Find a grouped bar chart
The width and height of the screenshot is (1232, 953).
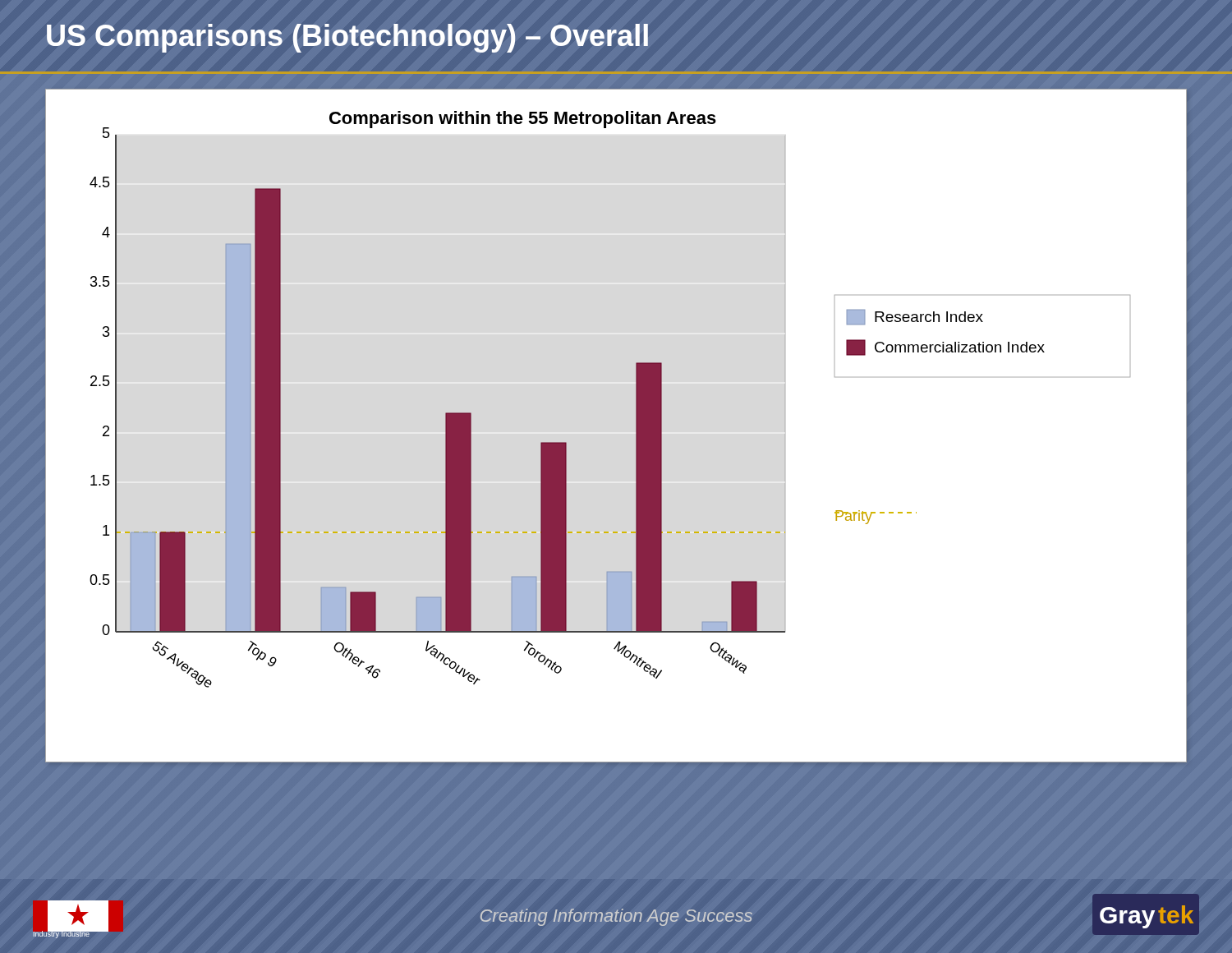[616, 426]
